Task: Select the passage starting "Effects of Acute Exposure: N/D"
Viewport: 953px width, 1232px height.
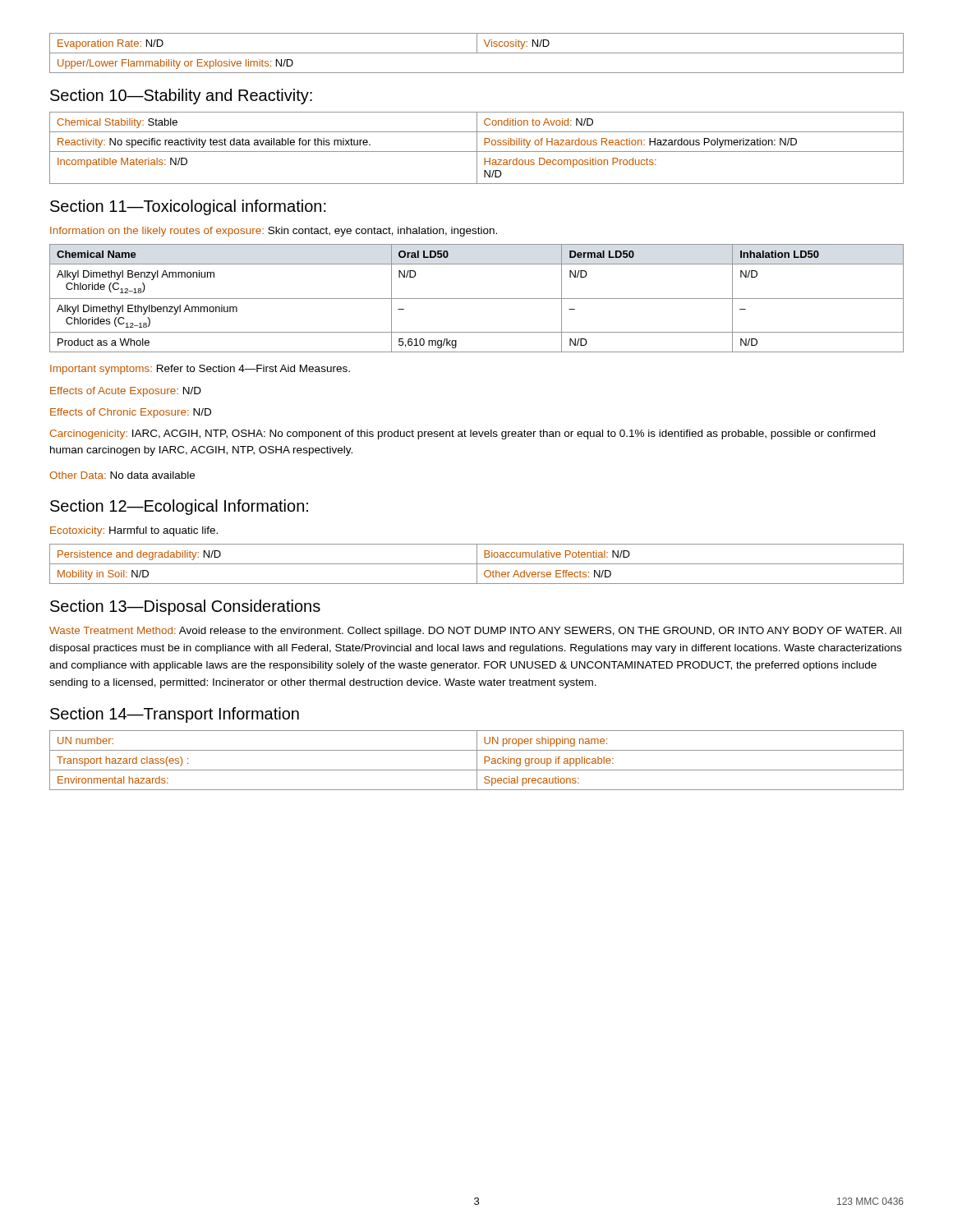Action: [x=125, y=390]
